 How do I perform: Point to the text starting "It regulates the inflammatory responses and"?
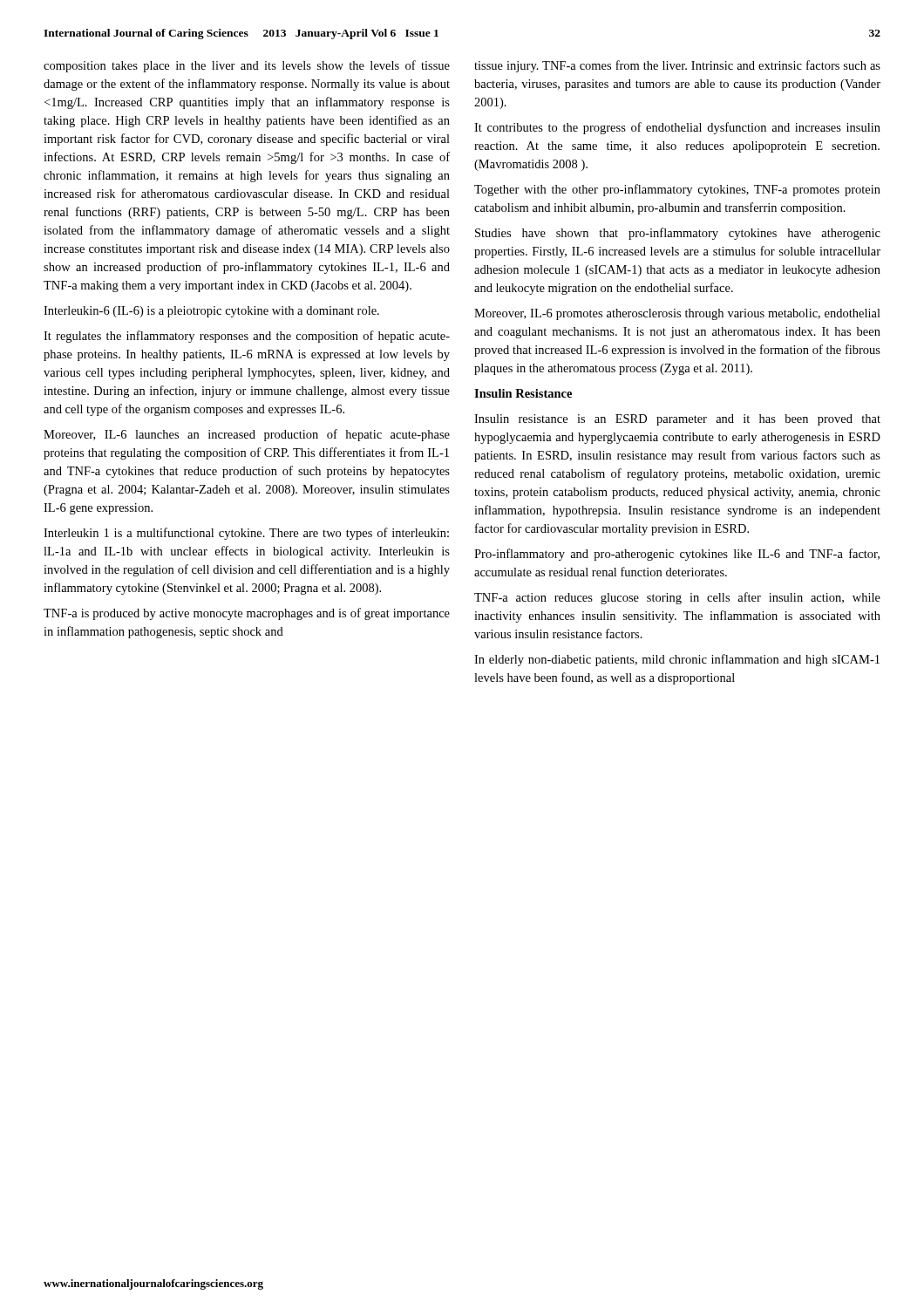click(x=247, y=373)
